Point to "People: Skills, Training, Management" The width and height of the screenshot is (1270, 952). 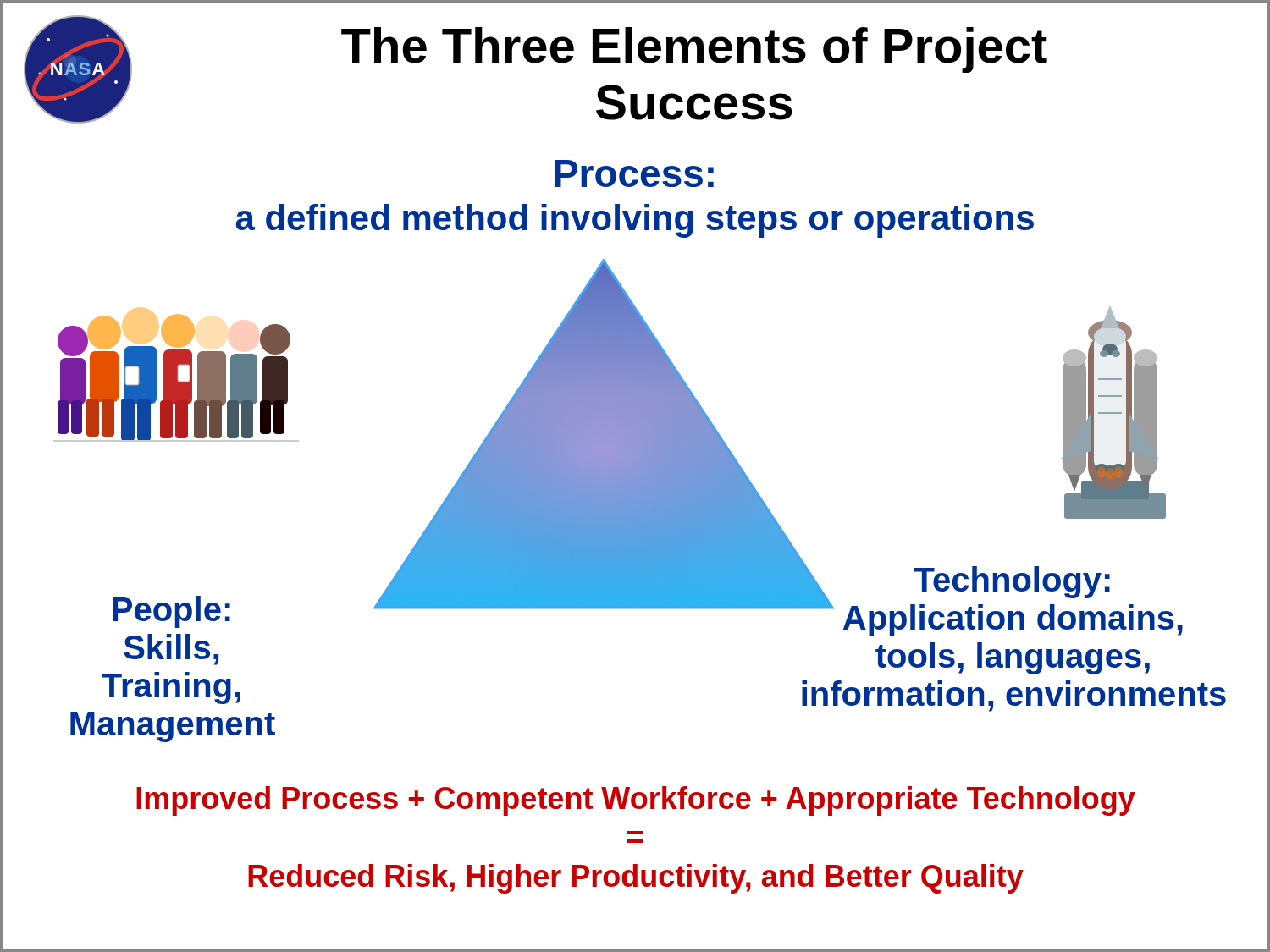(x=172, y=667)
